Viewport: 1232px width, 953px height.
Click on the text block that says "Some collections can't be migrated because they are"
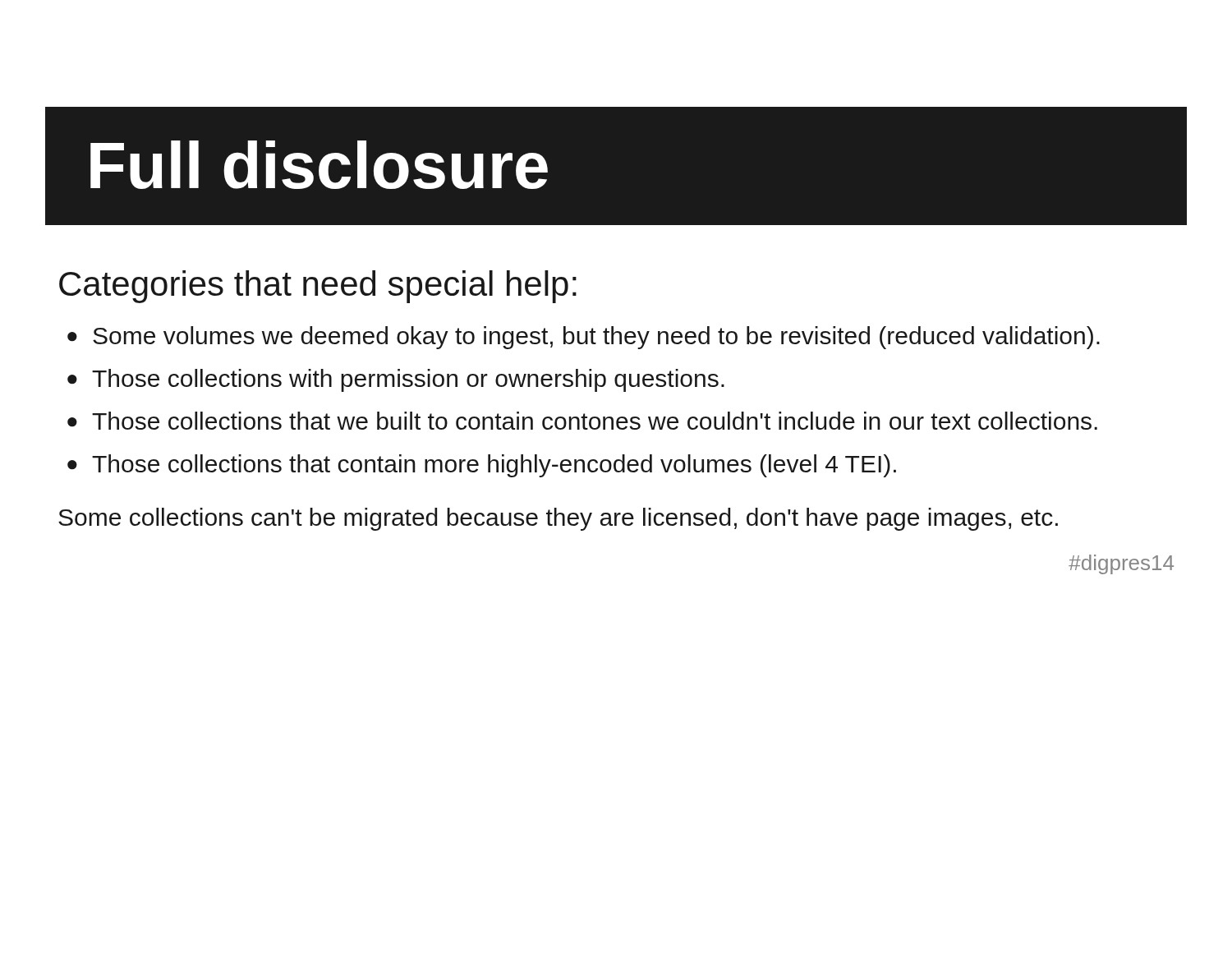pos(559,517)
